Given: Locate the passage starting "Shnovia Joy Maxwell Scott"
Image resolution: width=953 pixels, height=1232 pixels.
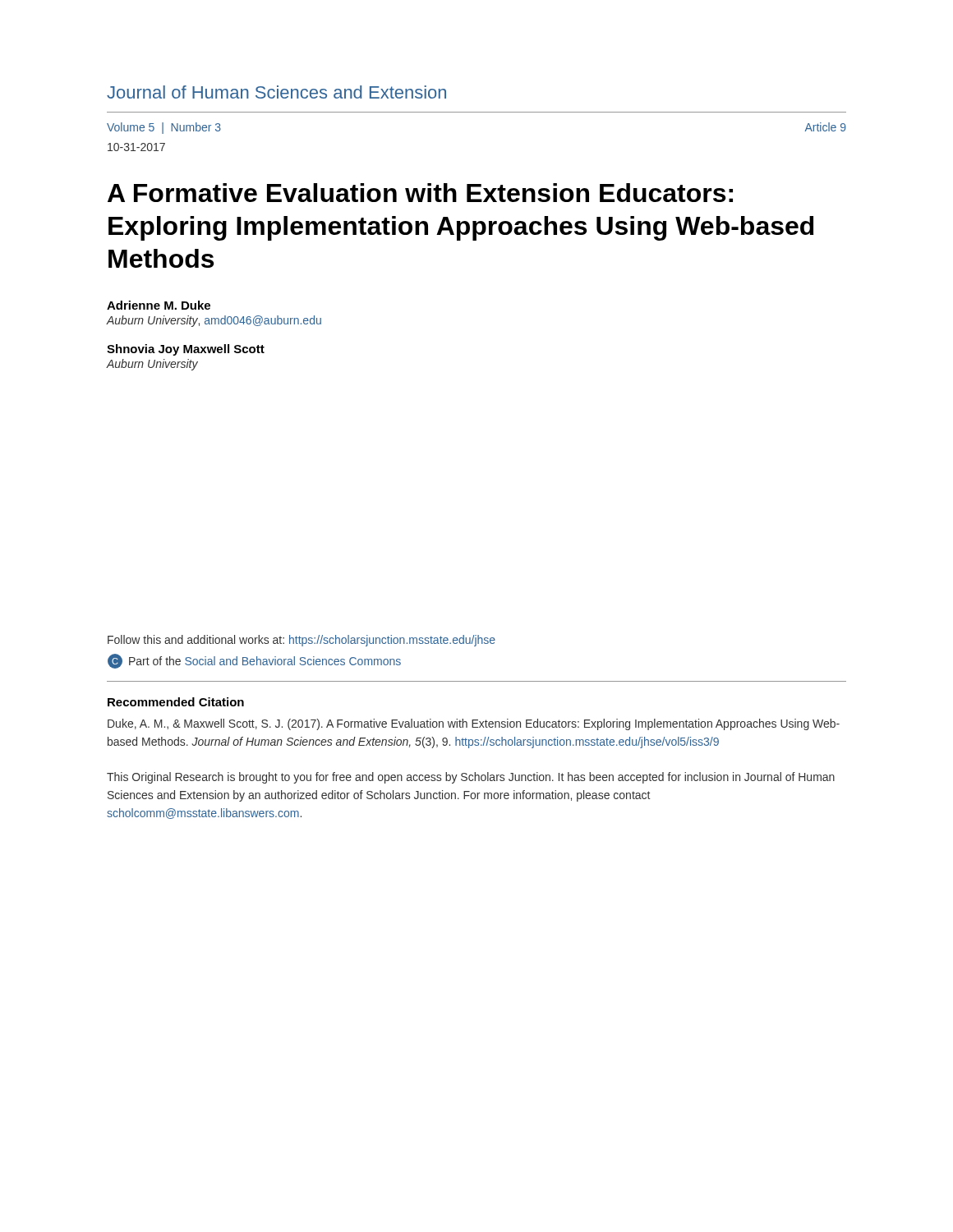Looking at the screenshot, I should pos(186,350).
